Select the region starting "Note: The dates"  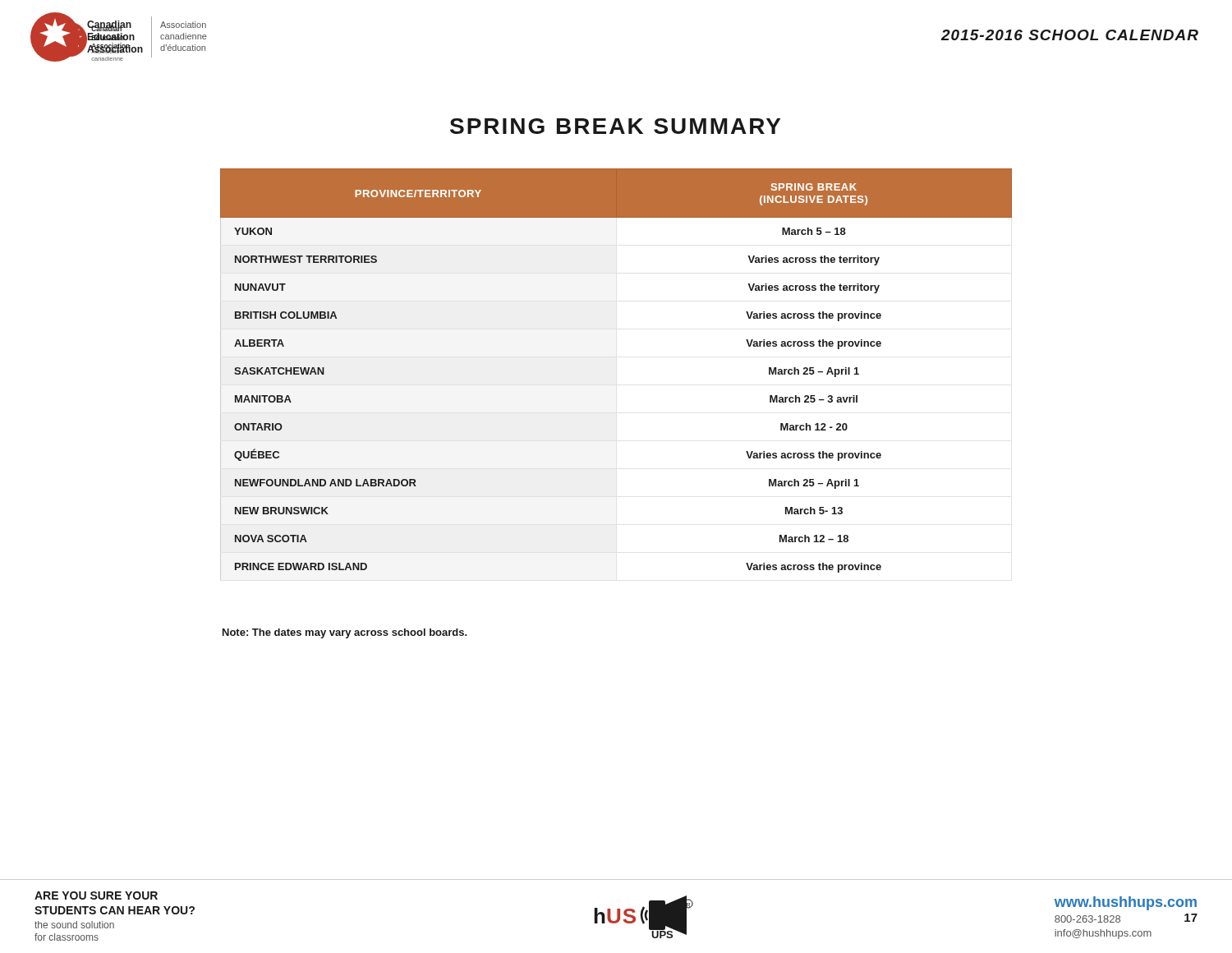click(x=345, y=632)
